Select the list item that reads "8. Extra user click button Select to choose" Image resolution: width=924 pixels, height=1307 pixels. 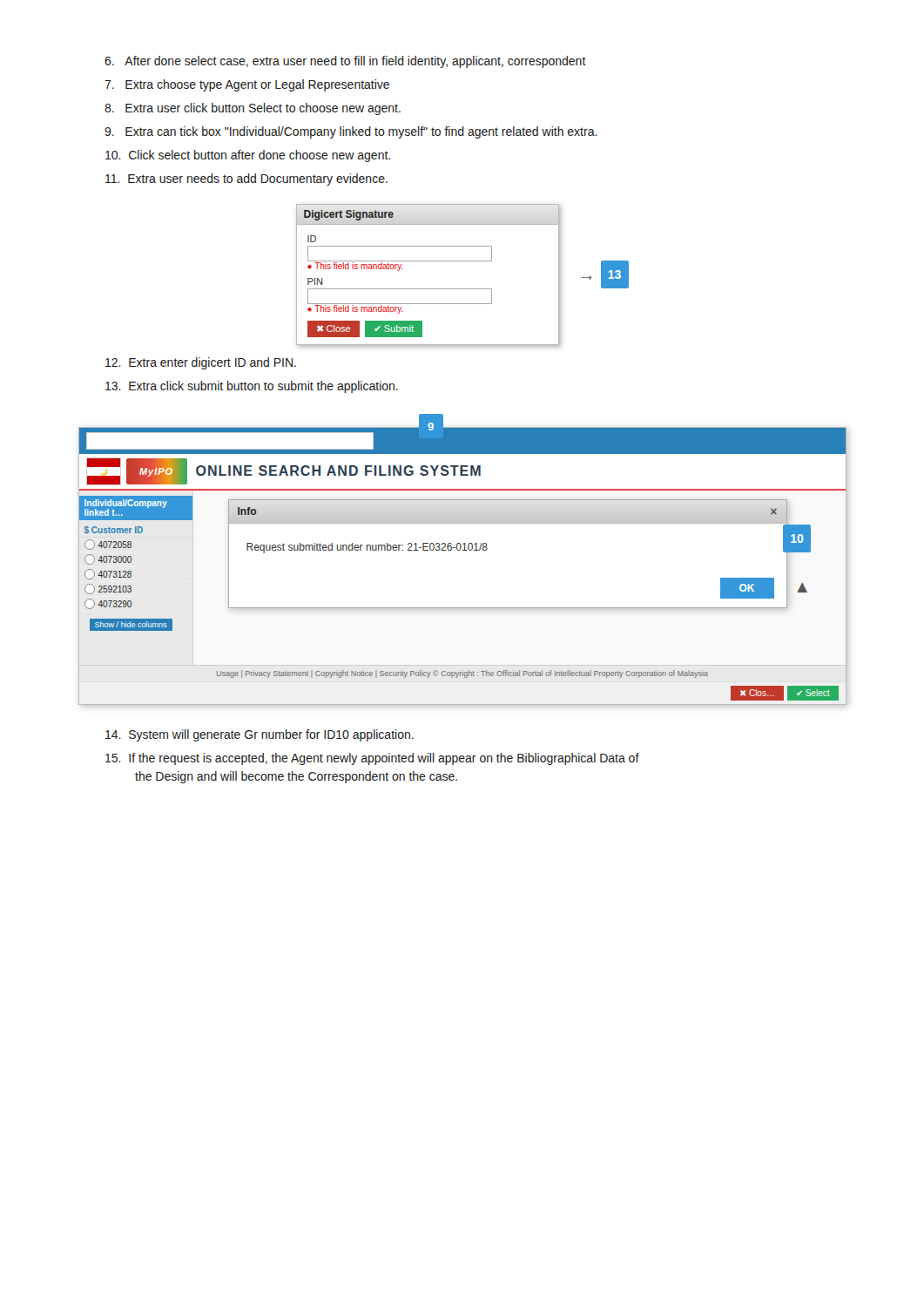(x=253, y=108)
